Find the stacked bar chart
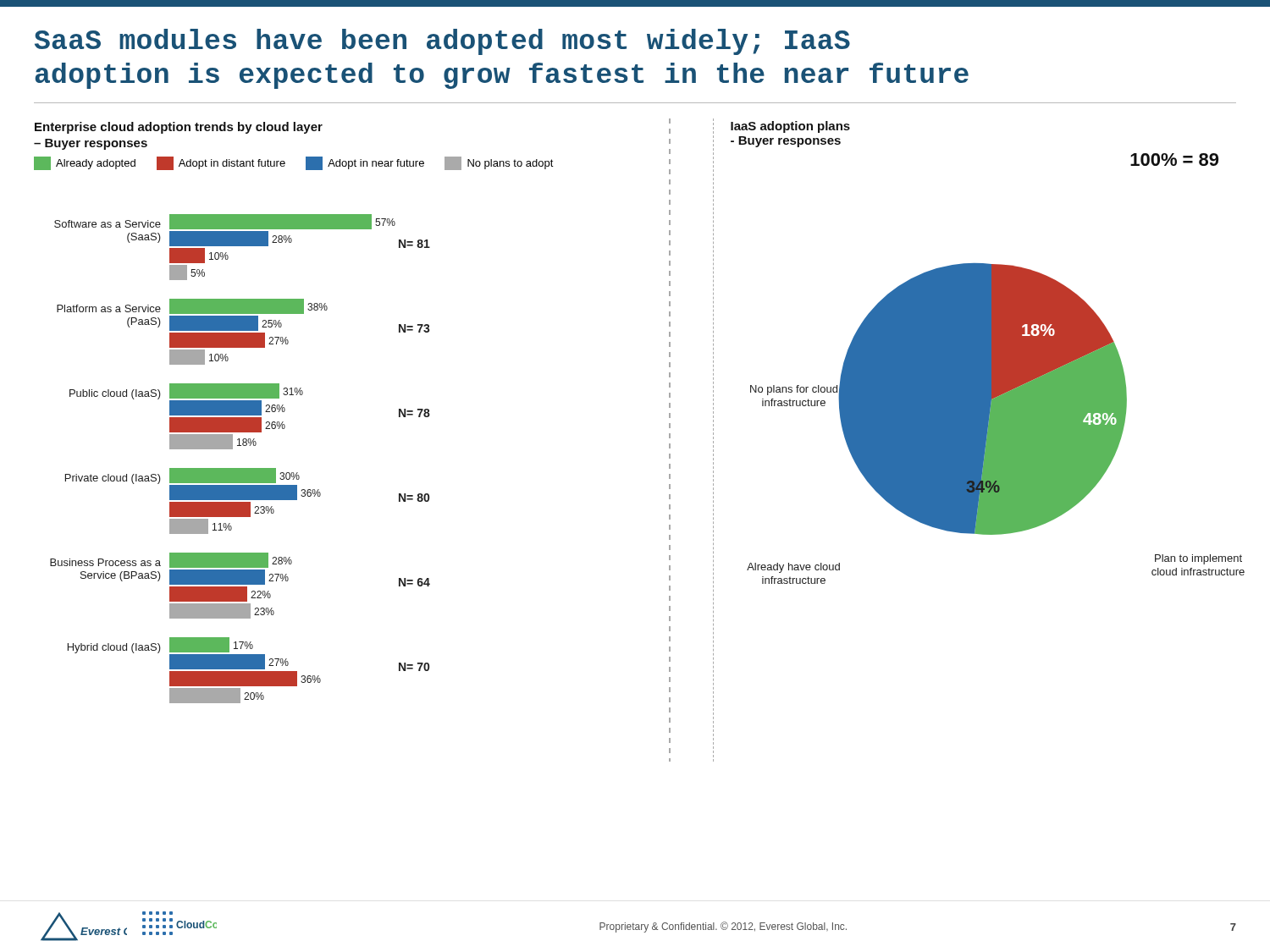The width and height of the screenshot is (1270, 952). 339,440
